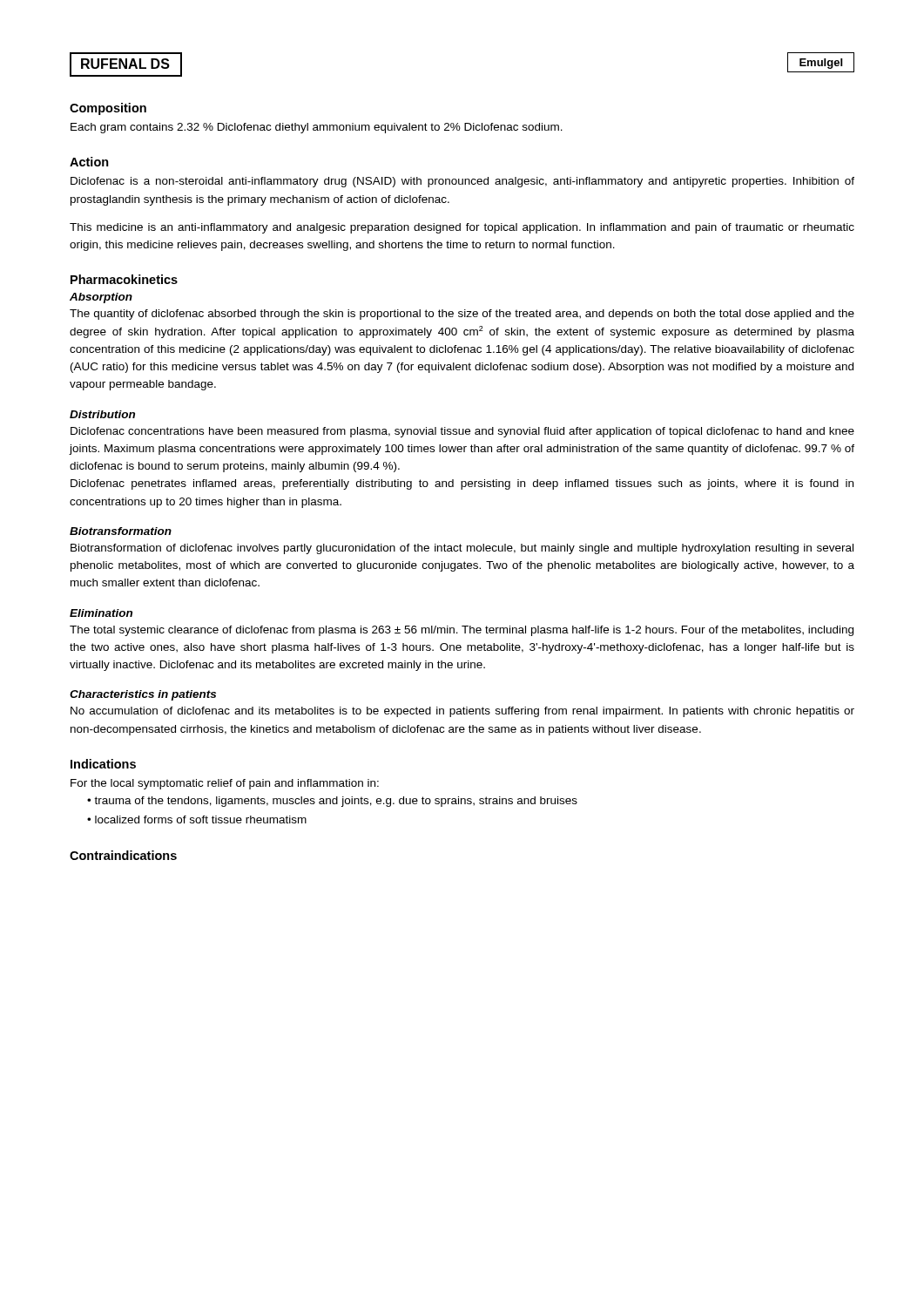The height and width of the screenshot is (1307, 924).
Task: Point to the passage starting "Diclofenac concentrations have"
Action: point(462,432)
